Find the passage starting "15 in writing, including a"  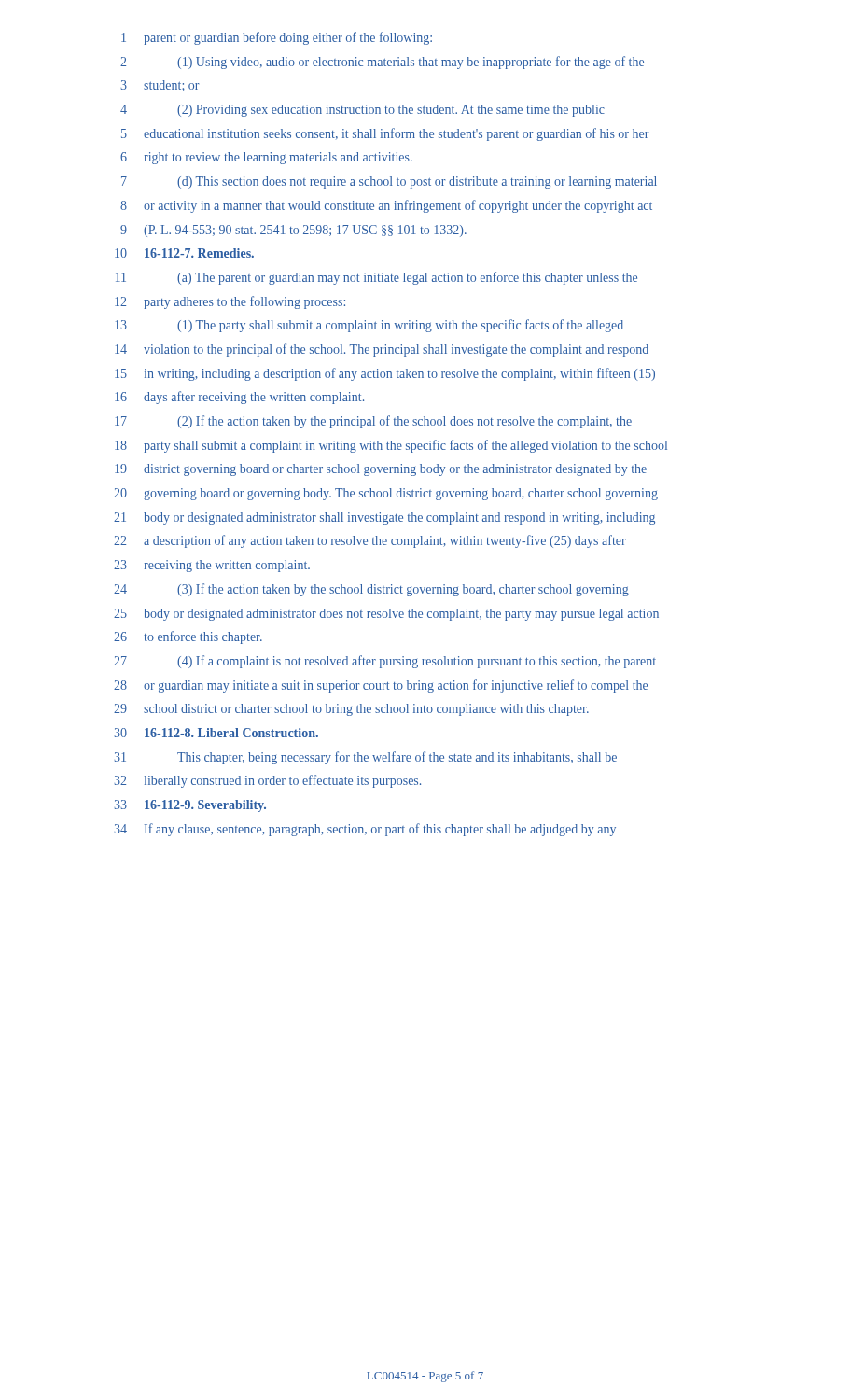[439, 374]
